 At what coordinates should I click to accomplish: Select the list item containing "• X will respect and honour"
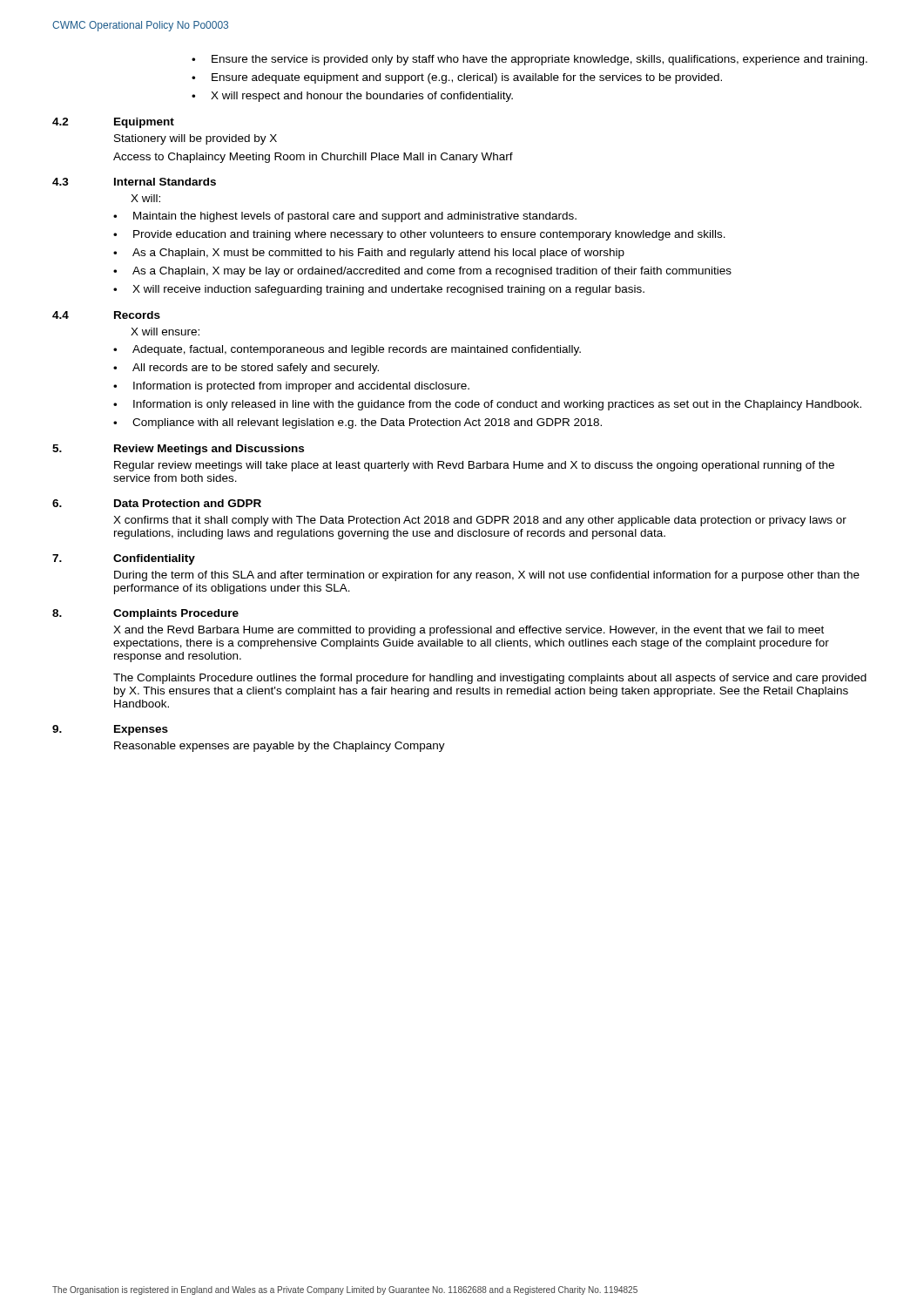[353, 96]
